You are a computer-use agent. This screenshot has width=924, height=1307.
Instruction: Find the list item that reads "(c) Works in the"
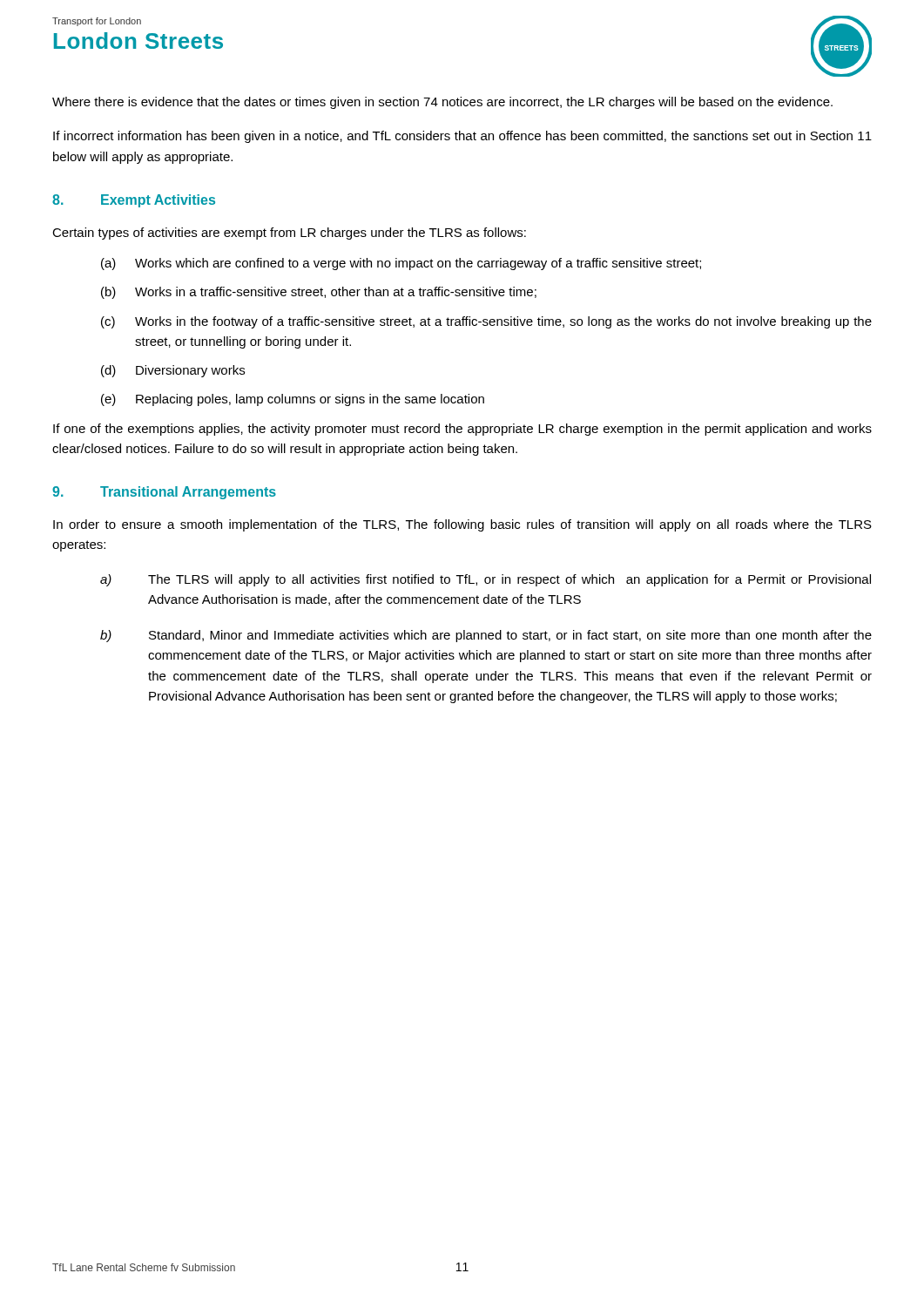coord(486,331)
